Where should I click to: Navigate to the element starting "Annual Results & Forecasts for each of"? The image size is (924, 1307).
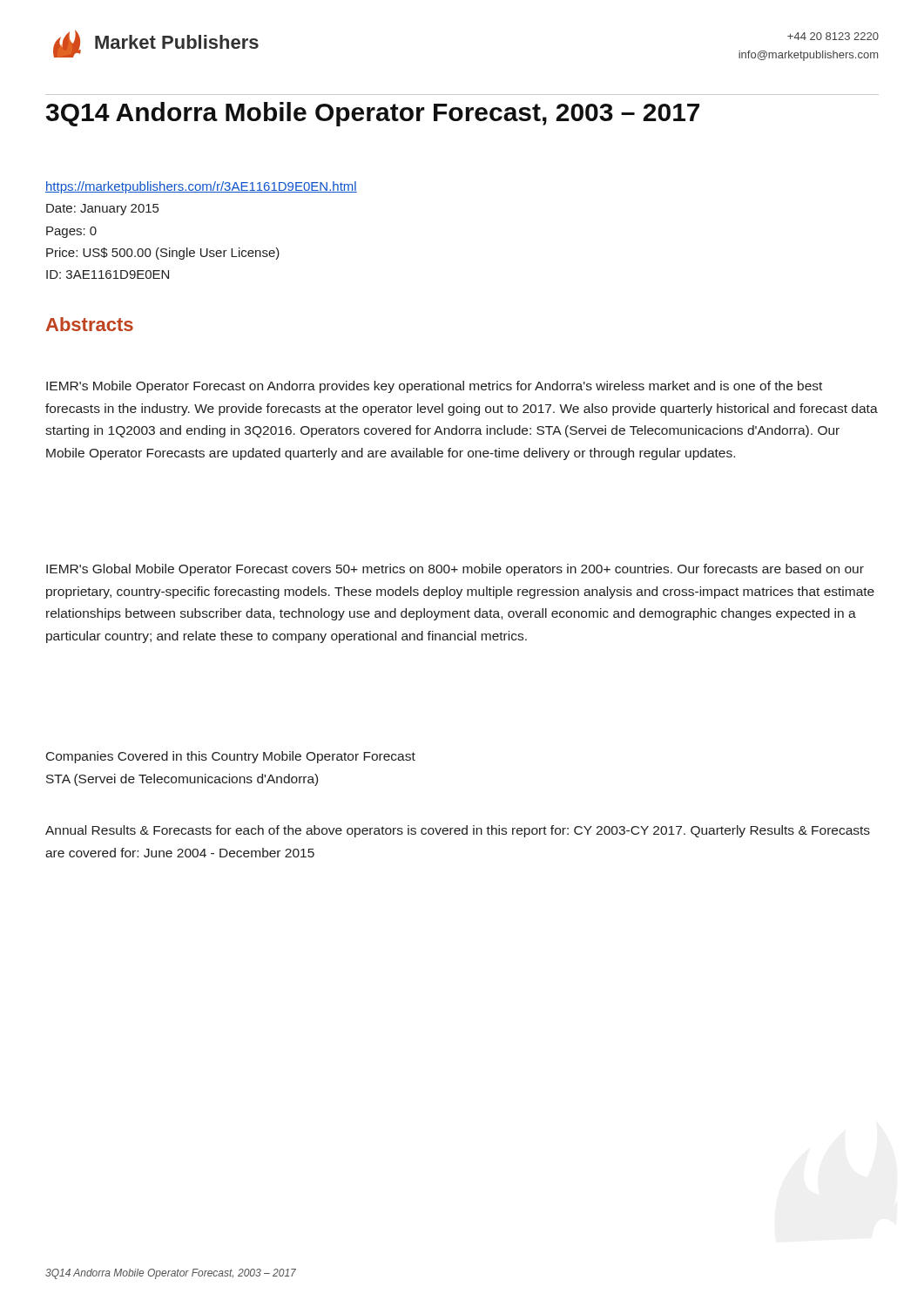[462, 841]
